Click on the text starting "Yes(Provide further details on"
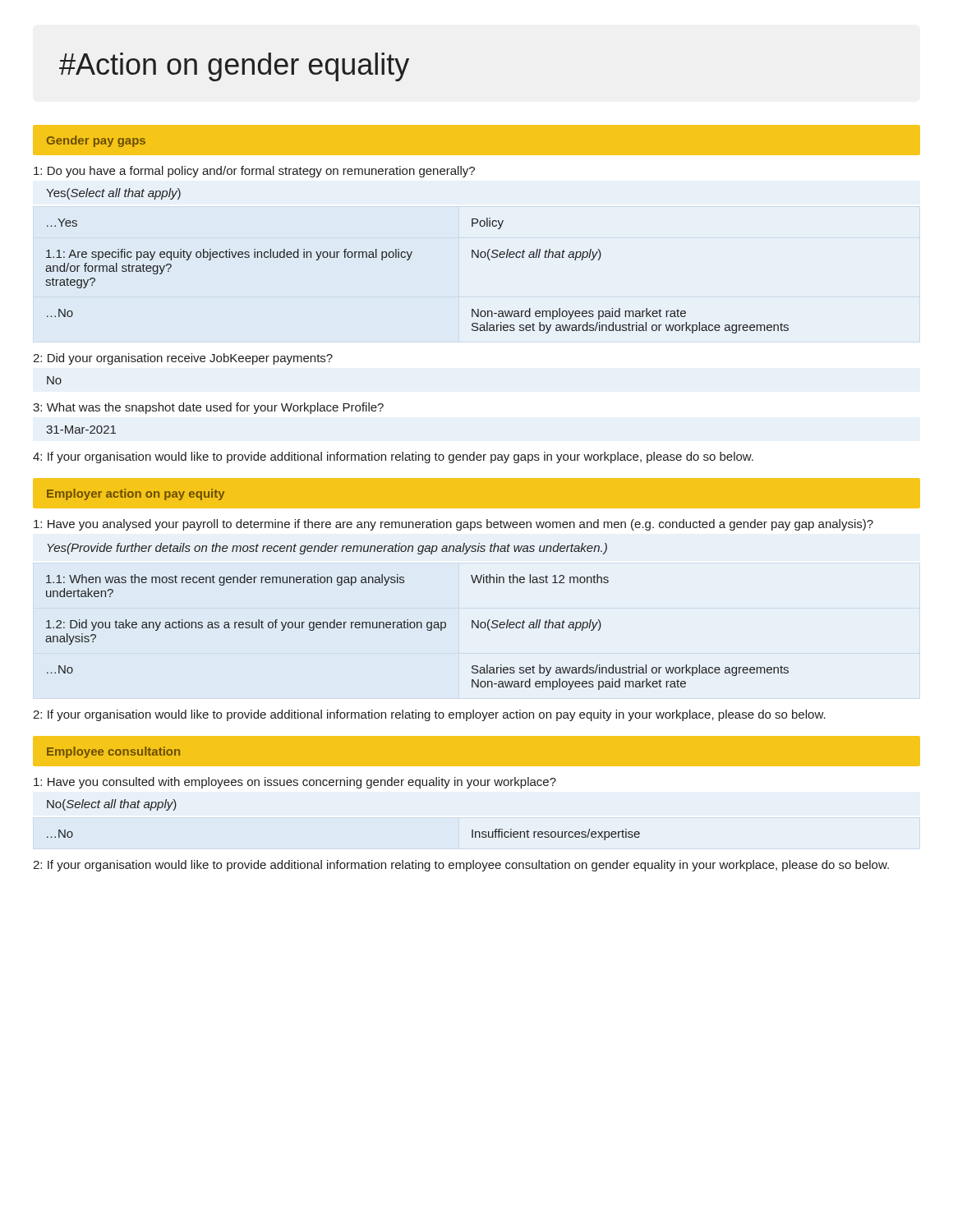This screenshot has height=1232, width=953. [x=327, y=547]
